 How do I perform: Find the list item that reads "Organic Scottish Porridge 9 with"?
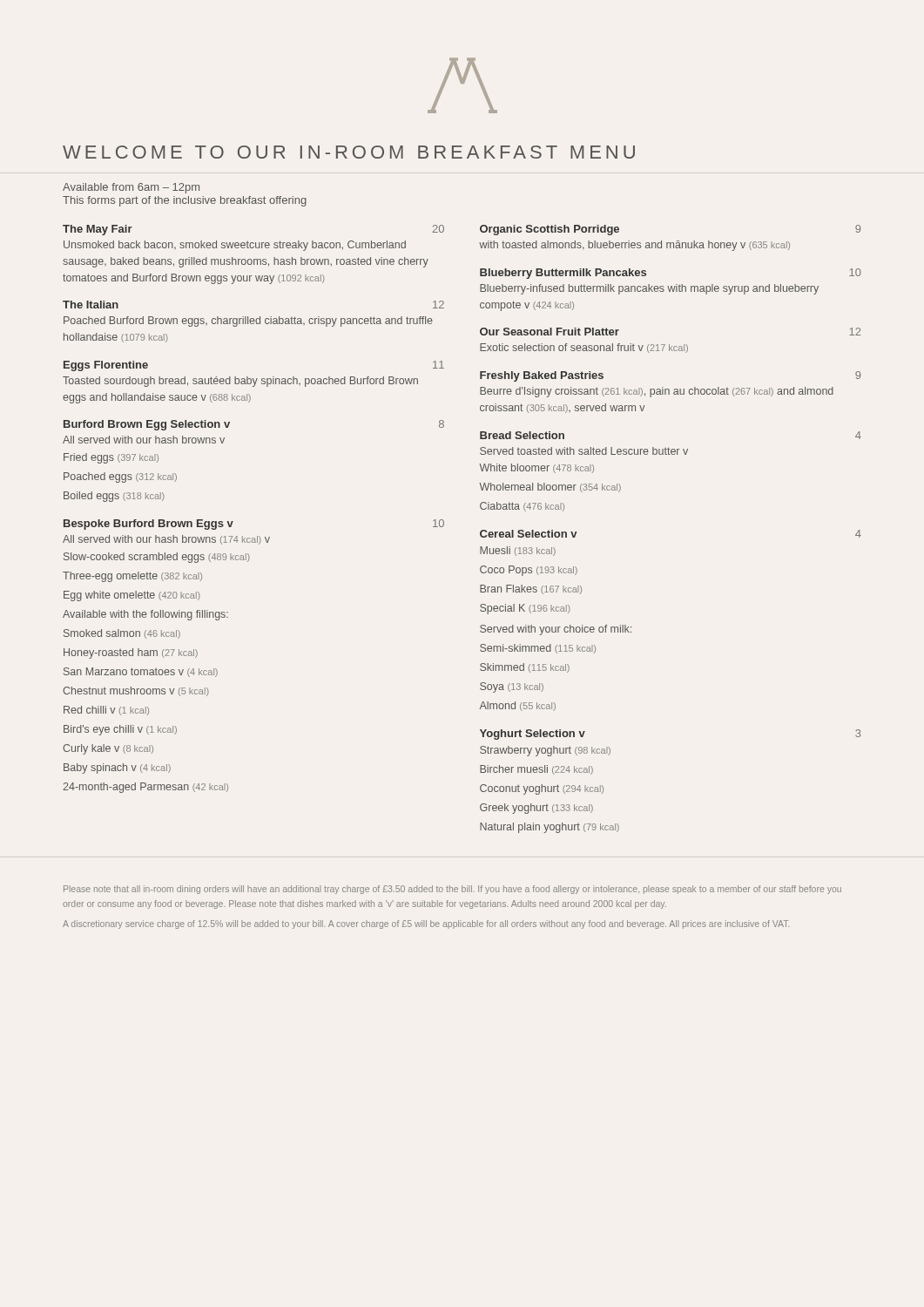[670, 238]
